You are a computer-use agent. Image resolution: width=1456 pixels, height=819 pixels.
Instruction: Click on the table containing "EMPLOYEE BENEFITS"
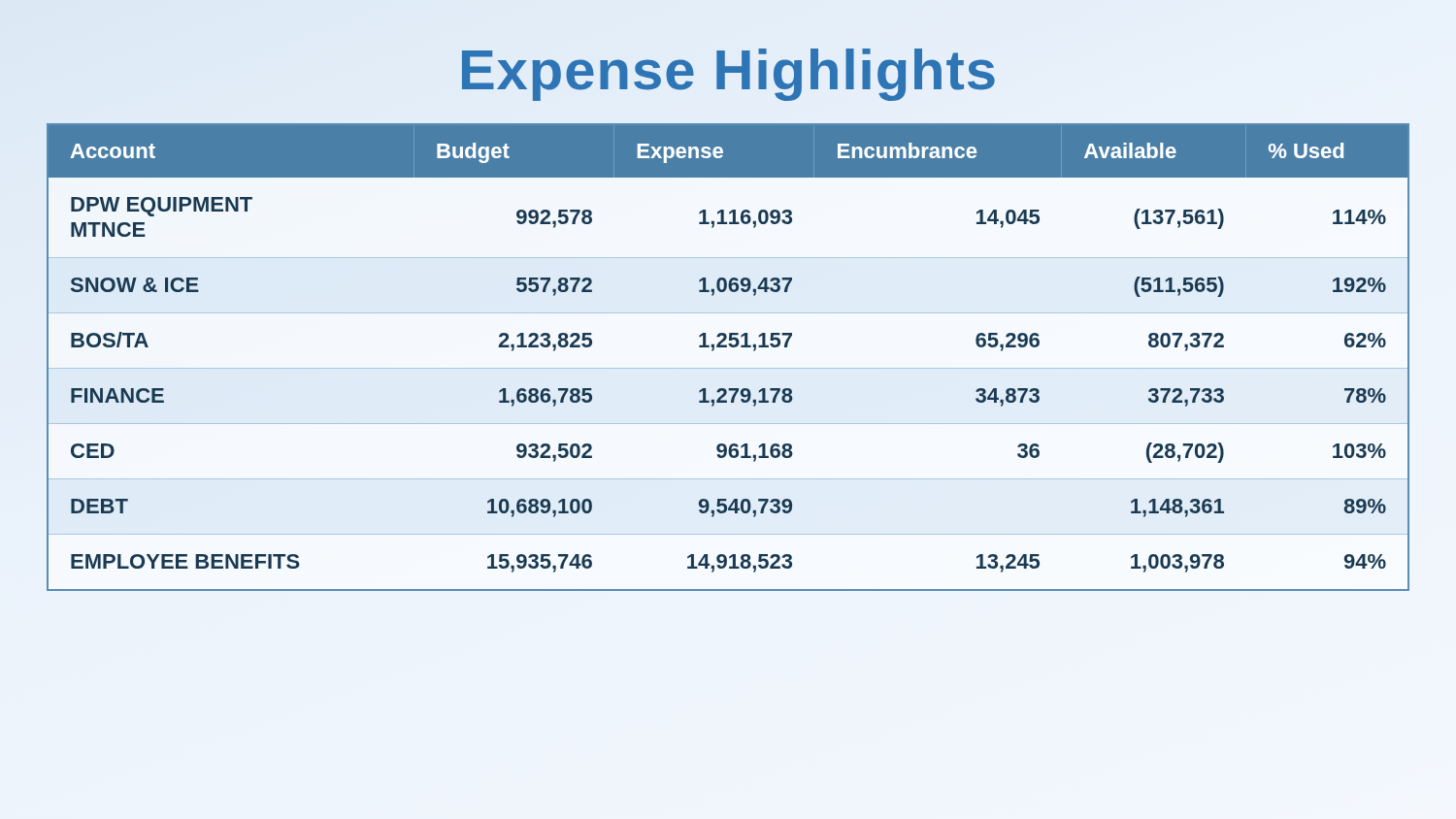[728, 357]
